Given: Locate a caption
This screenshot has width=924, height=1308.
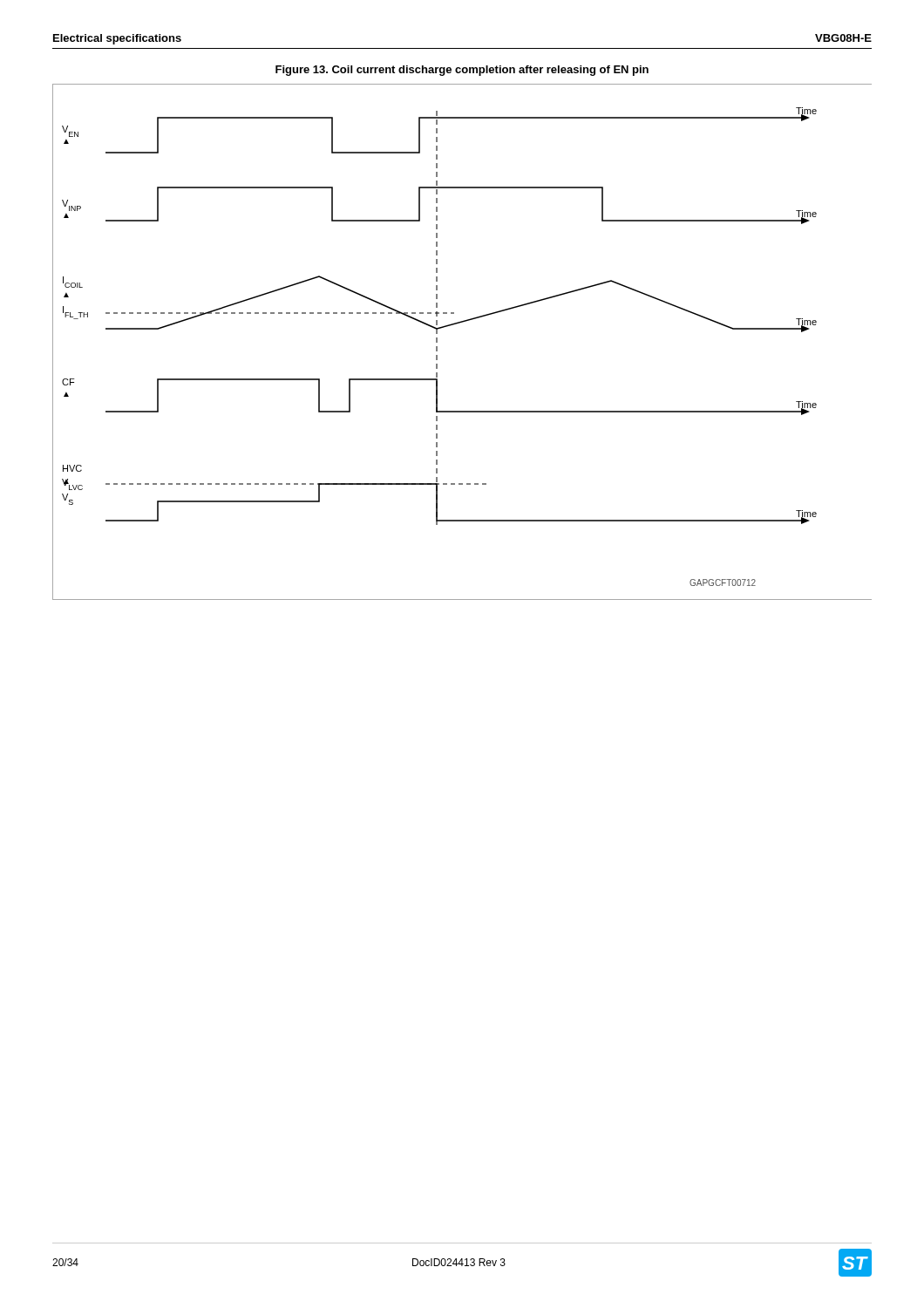Looking at the screenshot, I should pos(462,69).
